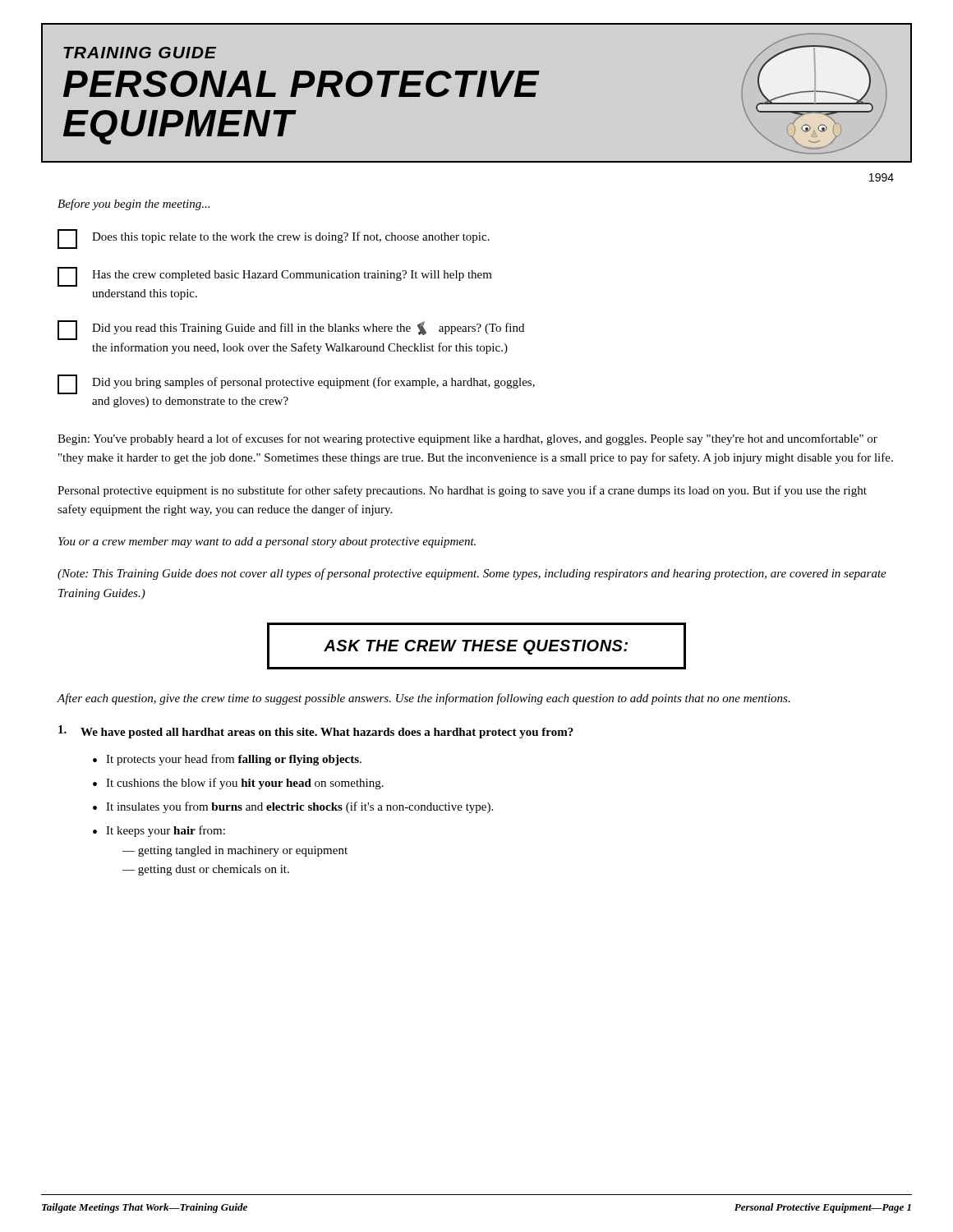This screenshot has height=1232, width=953.
Task: Locate the region starting "• It insulates"
Action: [293, 808]
